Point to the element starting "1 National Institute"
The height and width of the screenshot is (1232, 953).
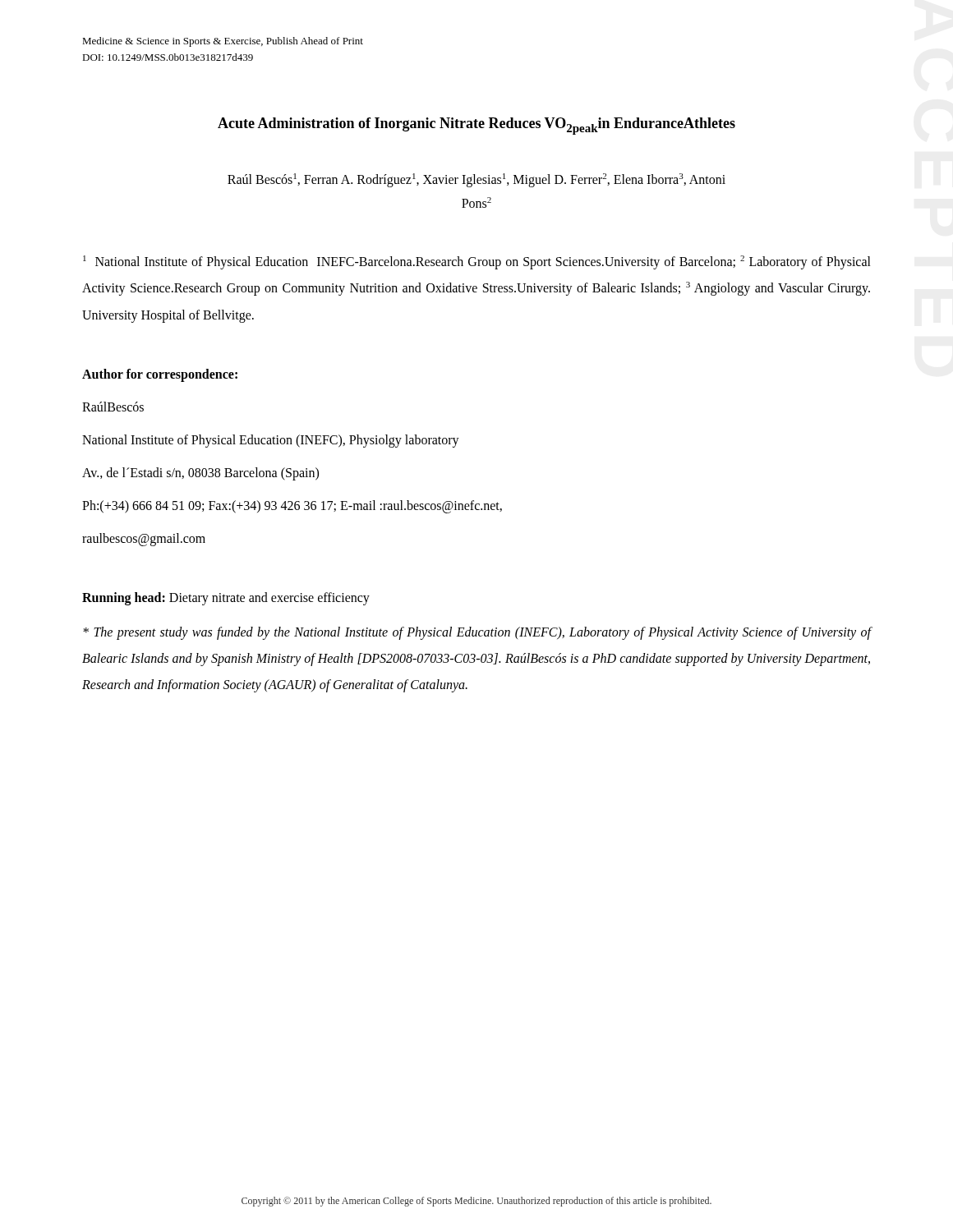(x=476, y=287)
